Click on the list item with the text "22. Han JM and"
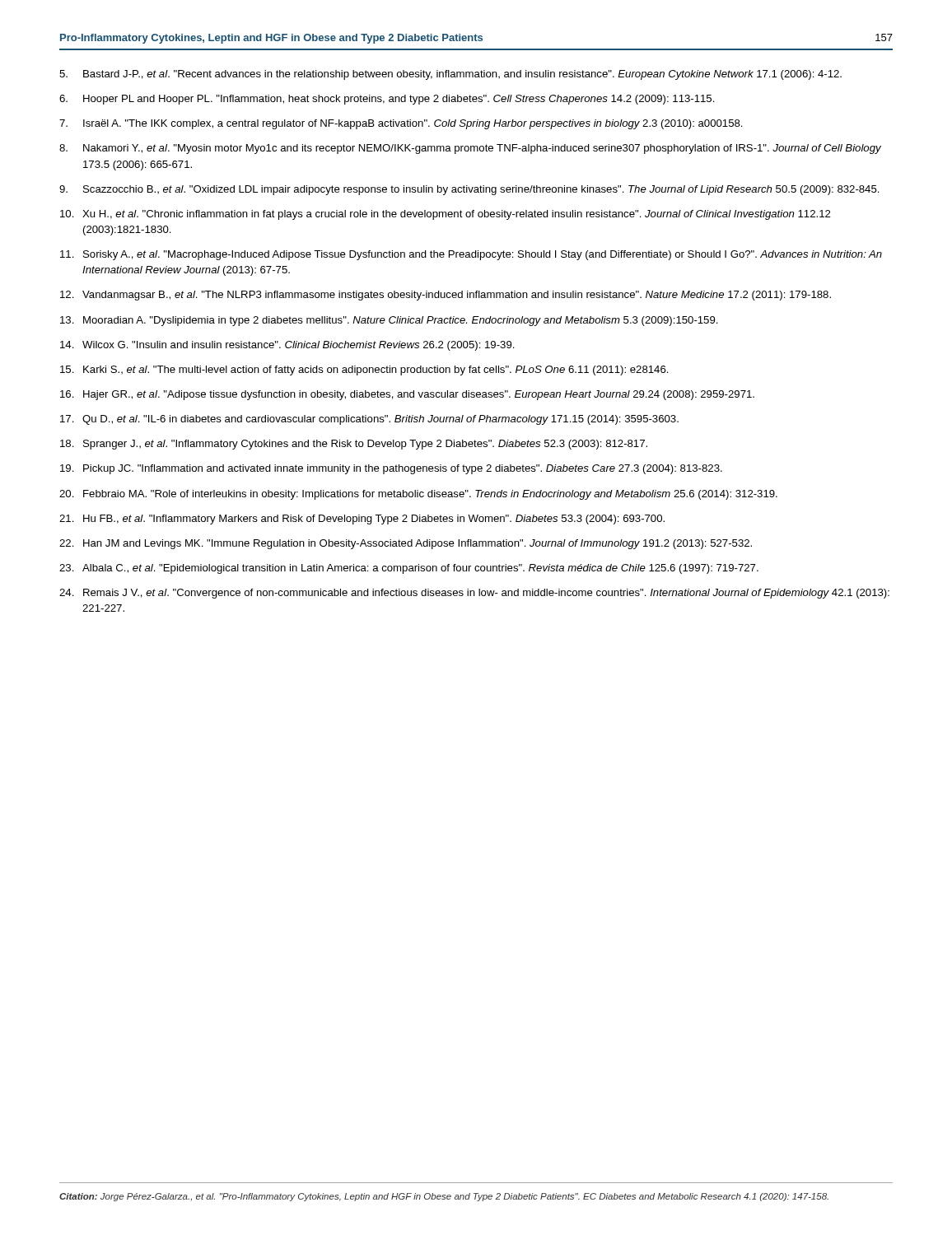Screen dimensions: 1235x952 tap(476, 543)
